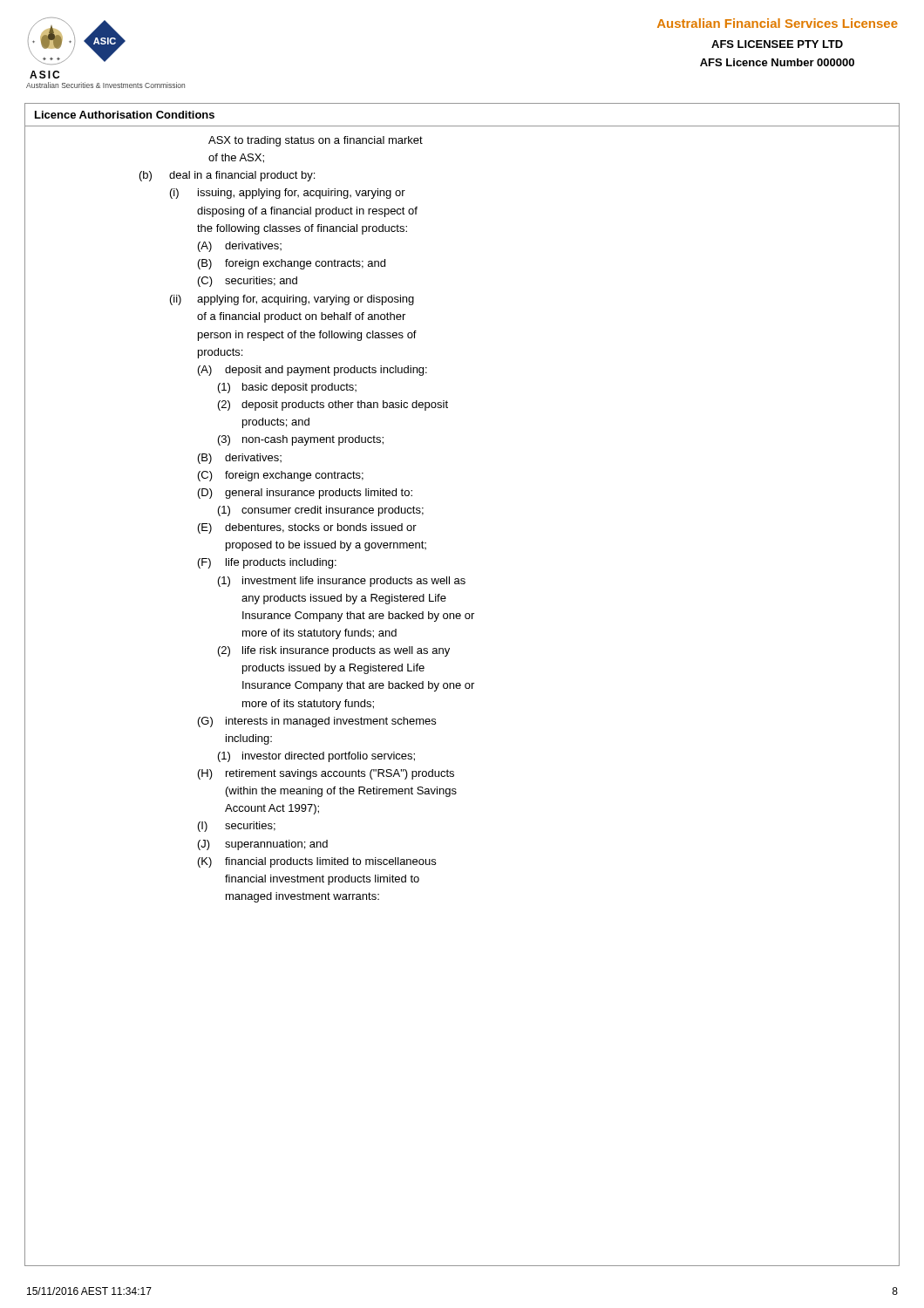Find the text starting "(1) consumer credit insurance products;"

point(321,510)
